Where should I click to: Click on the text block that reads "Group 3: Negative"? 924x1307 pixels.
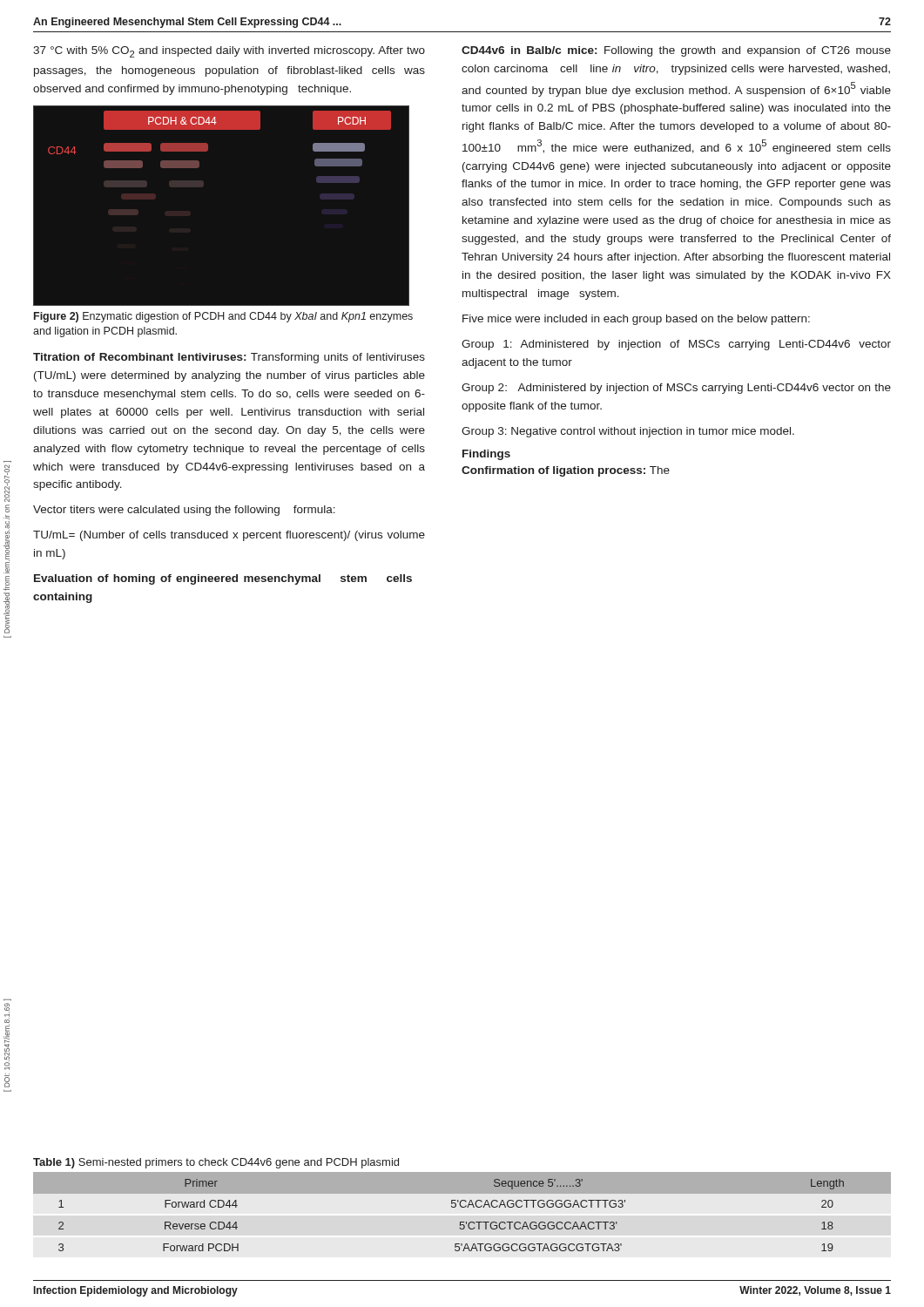[x=628, y=430]
